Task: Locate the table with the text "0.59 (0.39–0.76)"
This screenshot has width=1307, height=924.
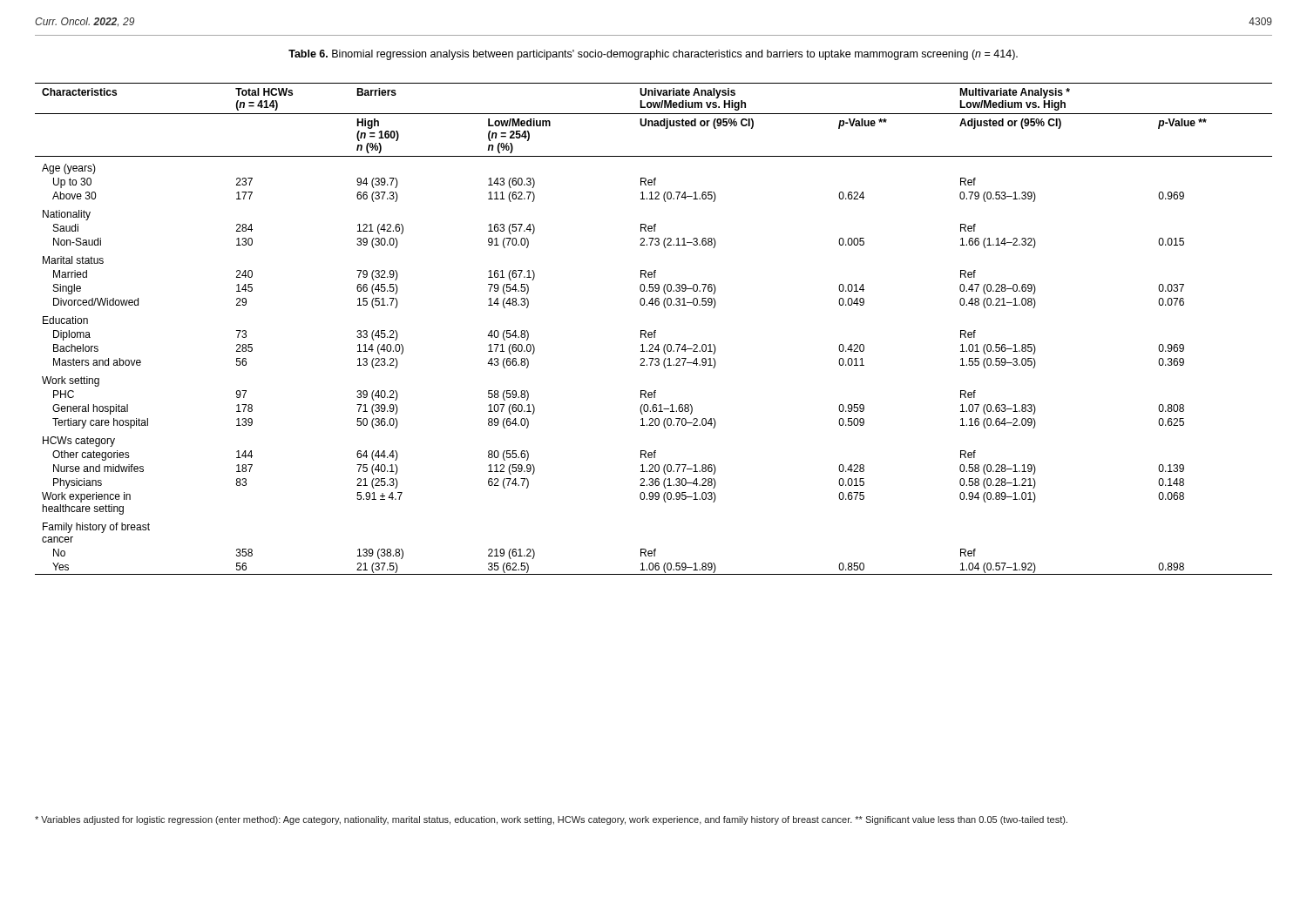Action: [x=654, y=329]
